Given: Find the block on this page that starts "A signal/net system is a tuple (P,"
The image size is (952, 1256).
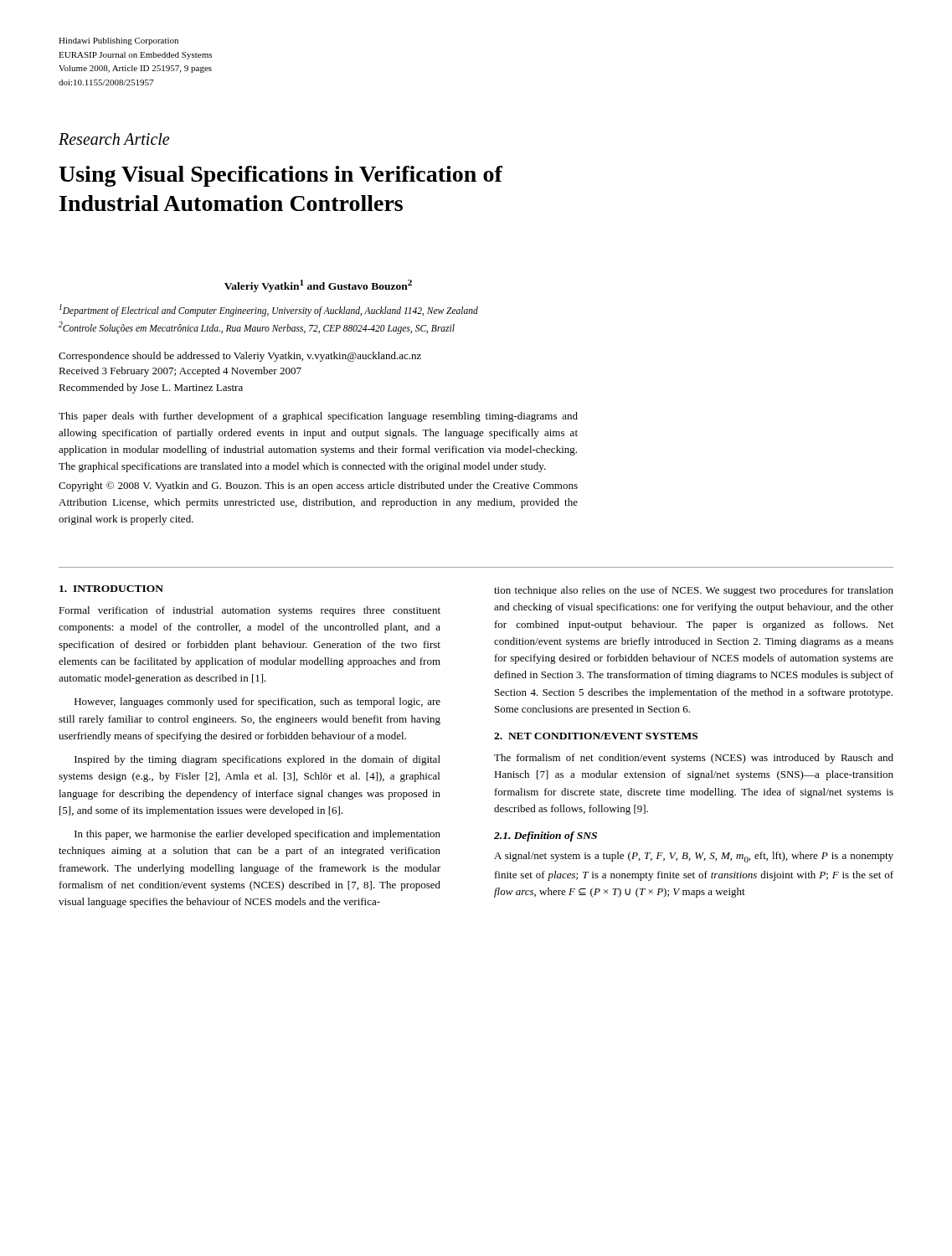Looking at the screenshot, I should tap(694, 874).
